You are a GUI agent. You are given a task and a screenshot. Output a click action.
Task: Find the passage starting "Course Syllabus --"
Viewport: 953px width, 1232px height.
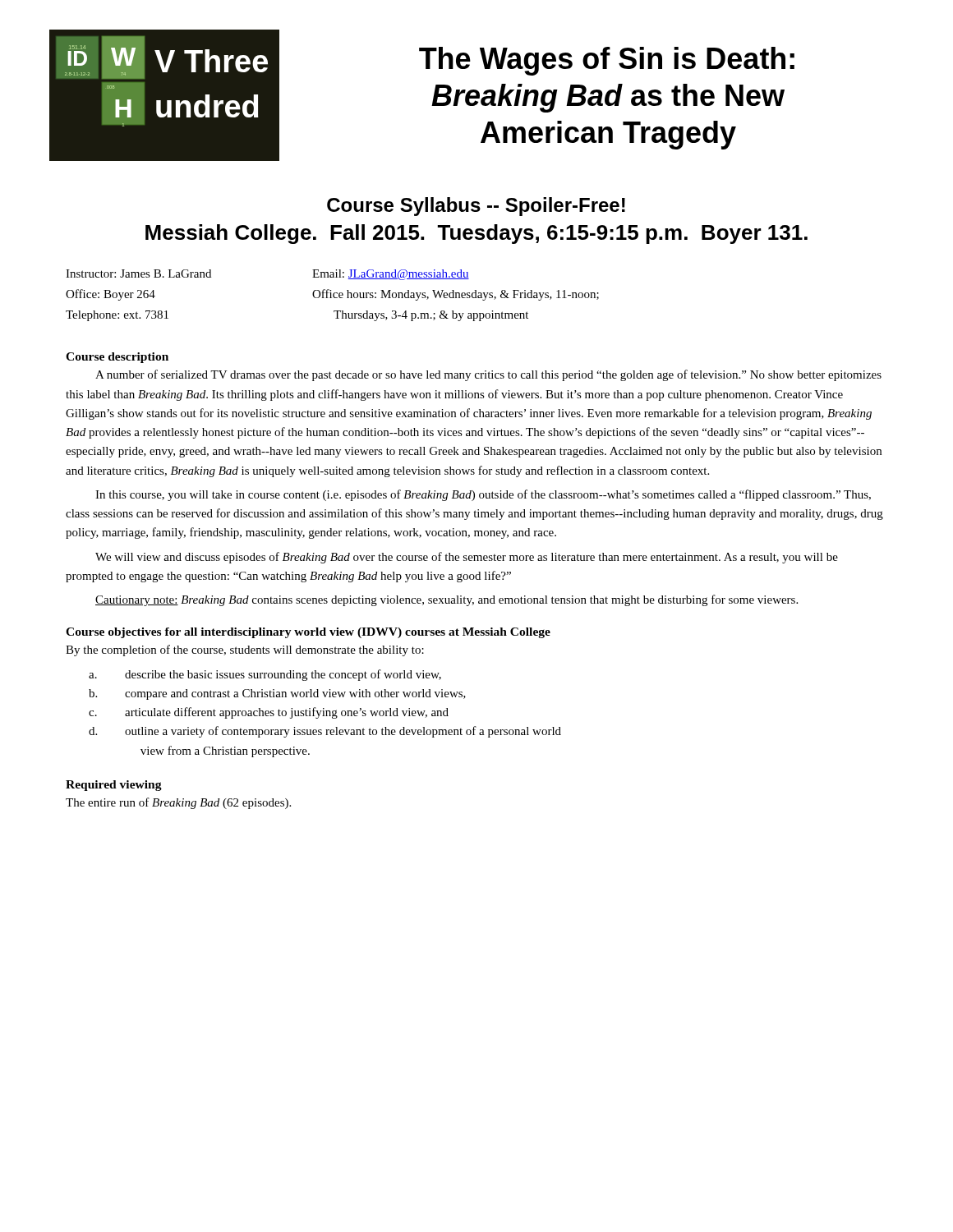[476, 205]
